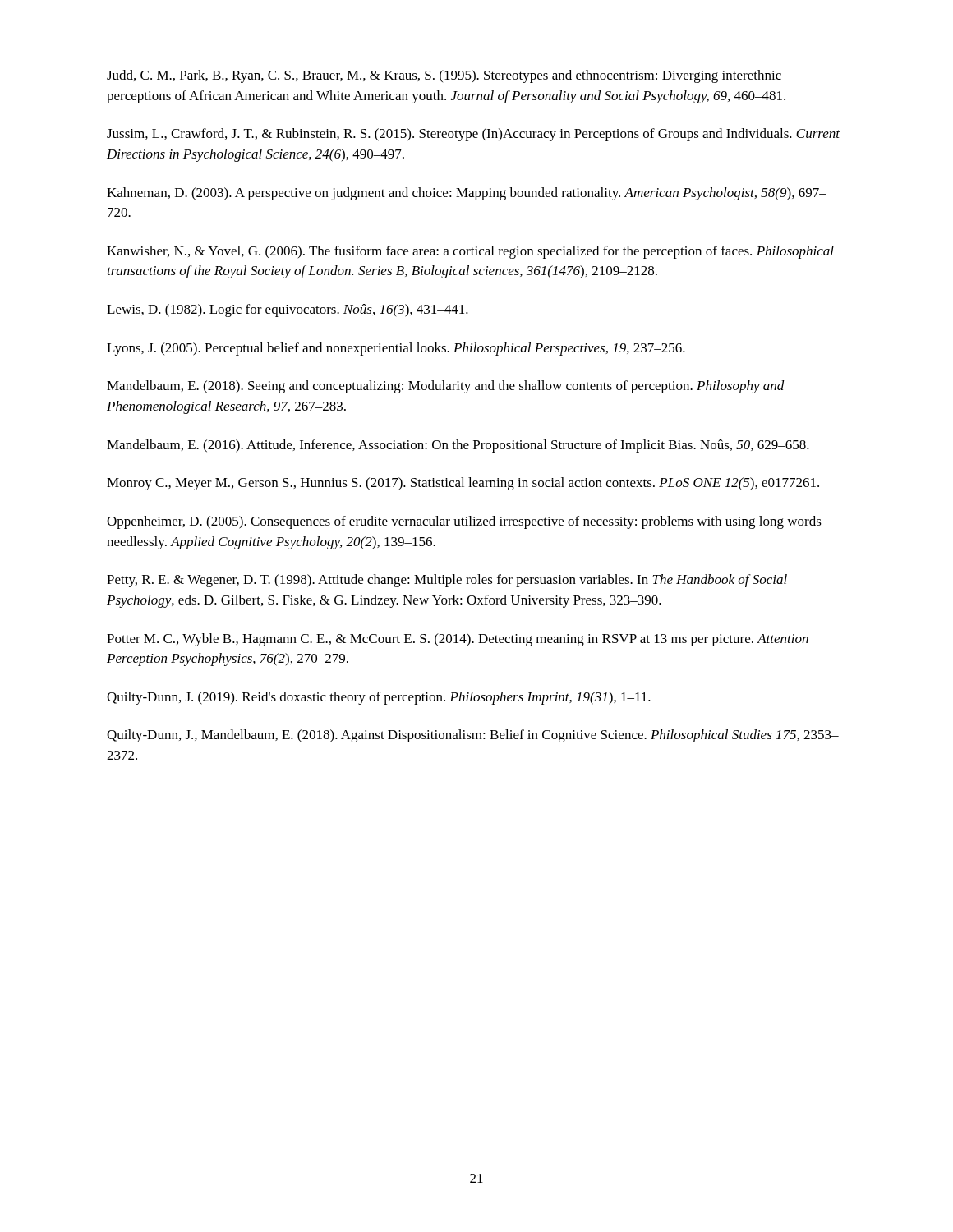
Task: Click on the element starting "Mandelbaum, E. (2018). Seeing and"
Action: 445,396
